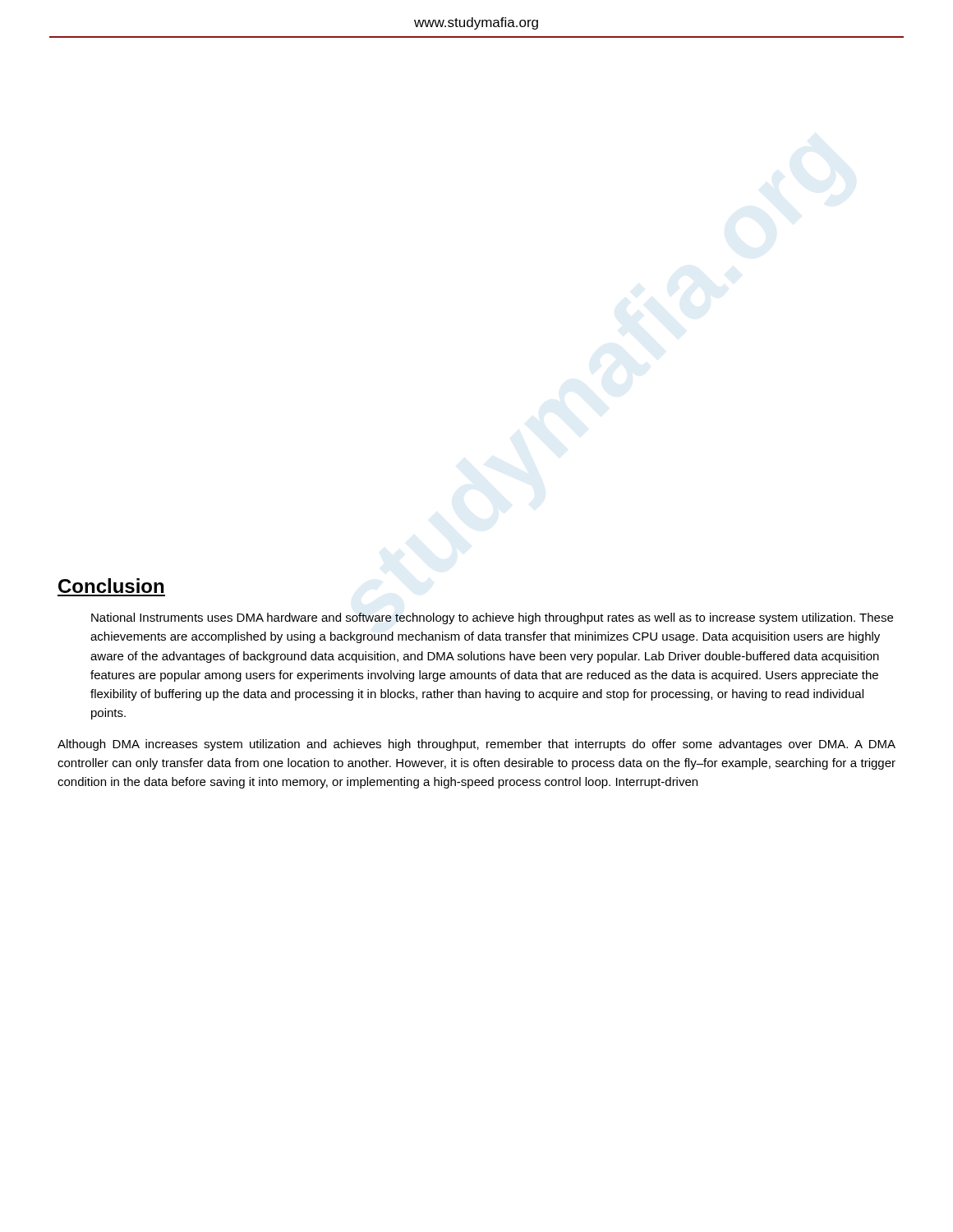Viewport: 953px width, 1232px height.
Task: Locate the illustration
Action: [575, 361]
